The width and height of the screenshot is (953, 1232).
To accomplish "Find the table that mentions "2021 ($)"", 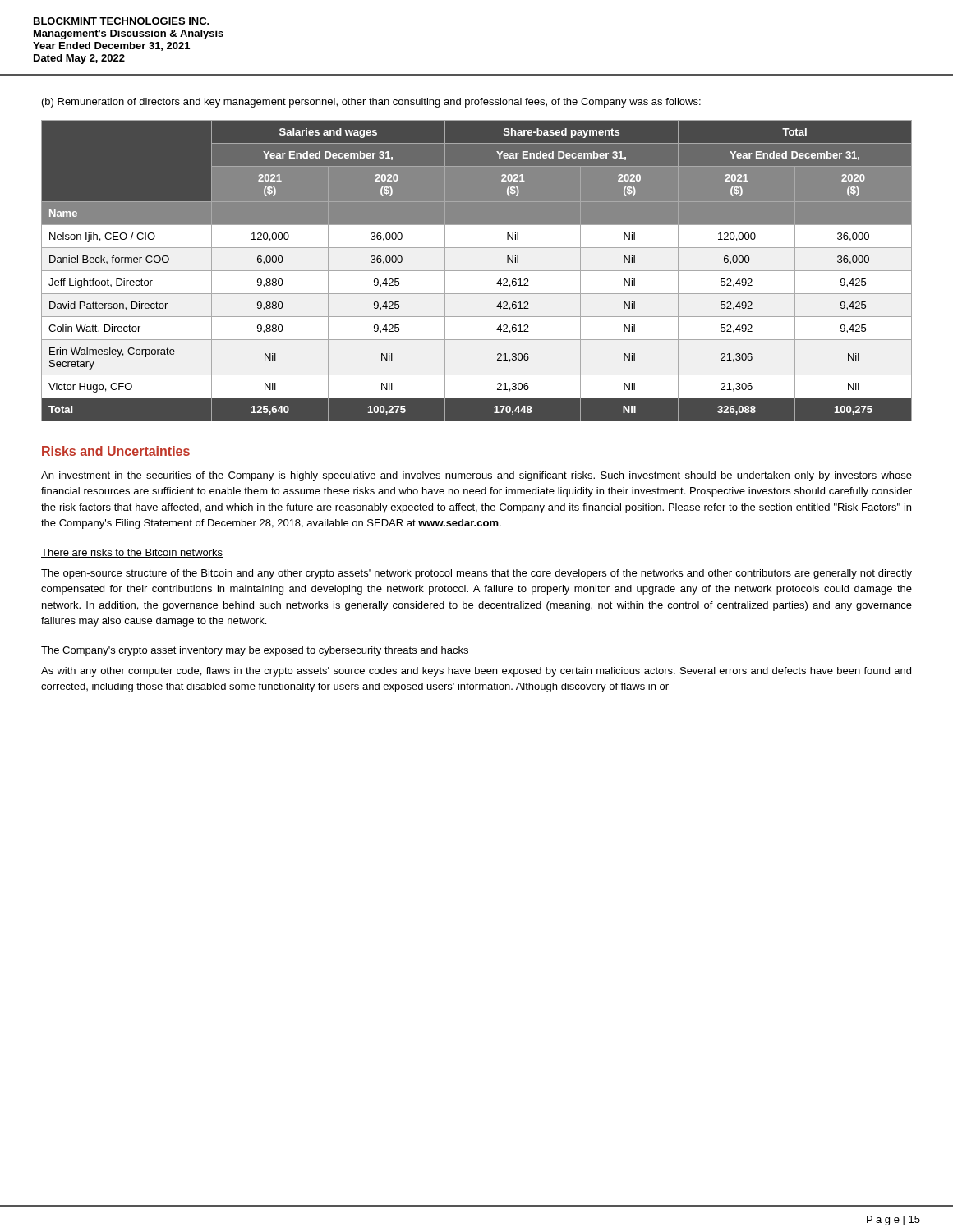I will [x=476, y=270].
